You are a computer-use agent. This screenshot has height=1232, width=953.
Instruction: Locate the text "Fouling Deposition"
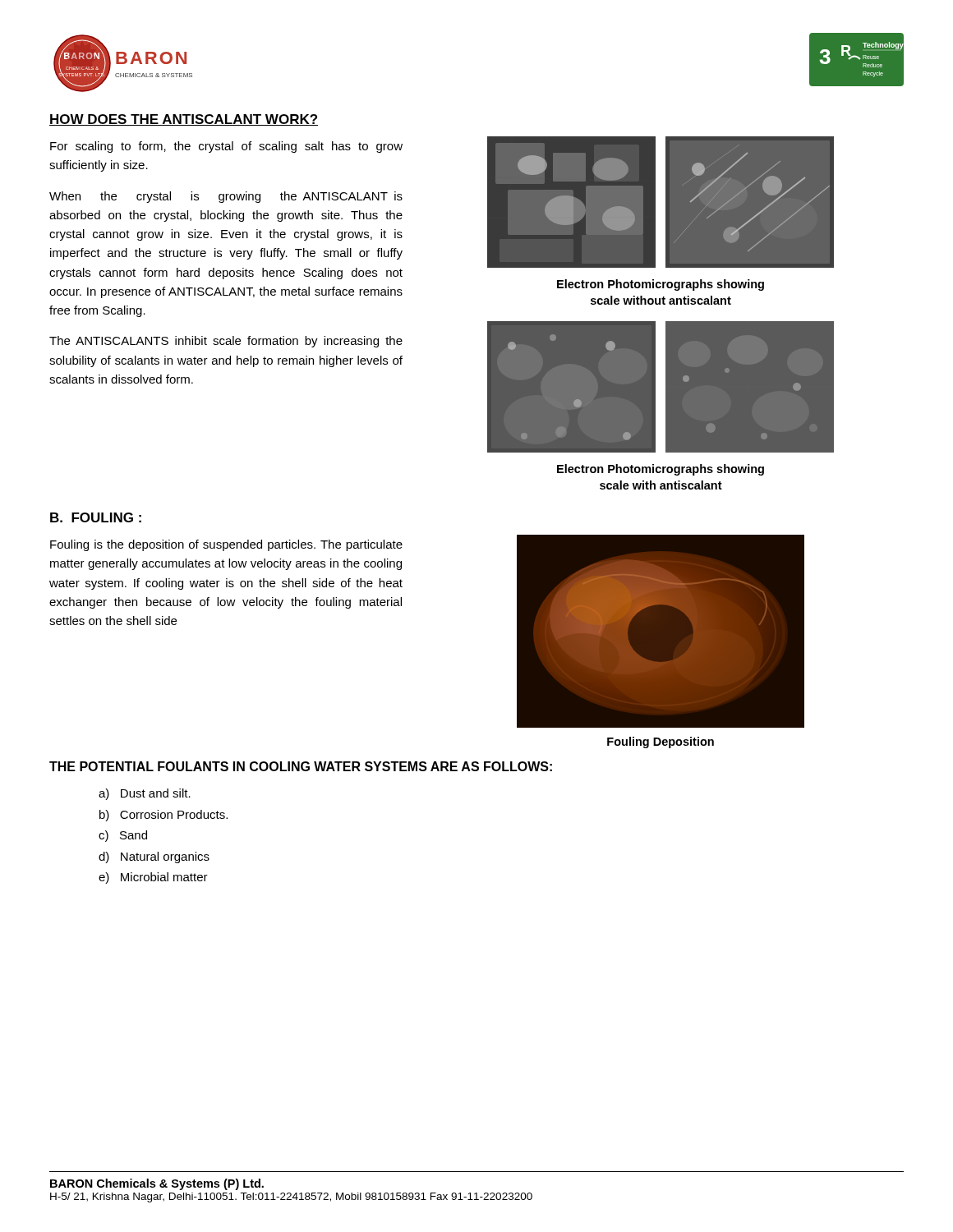pyautogui.click(x=661, y=742)
